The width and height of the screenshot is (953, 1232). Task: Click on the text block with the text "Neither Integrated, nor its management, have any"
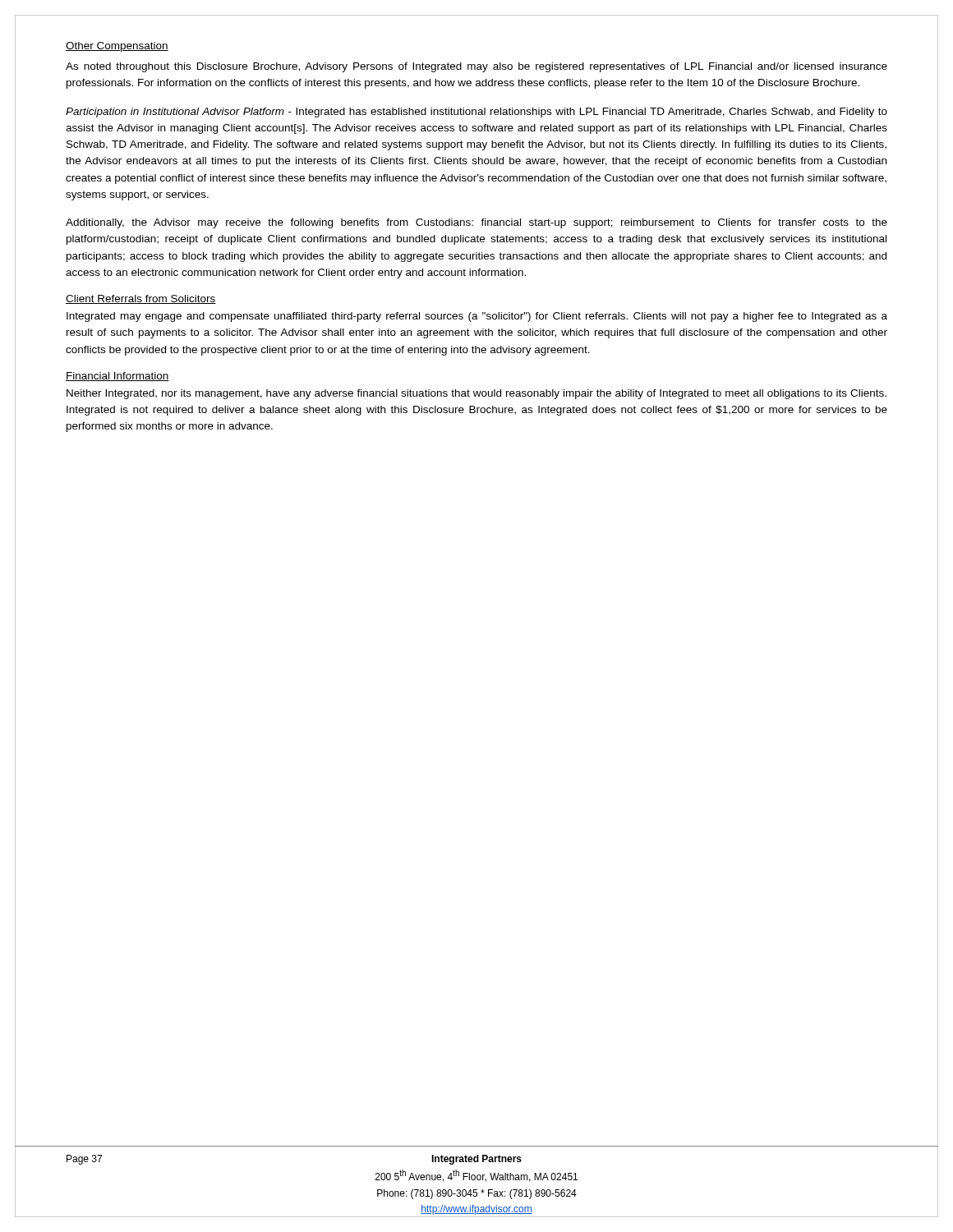476,409
